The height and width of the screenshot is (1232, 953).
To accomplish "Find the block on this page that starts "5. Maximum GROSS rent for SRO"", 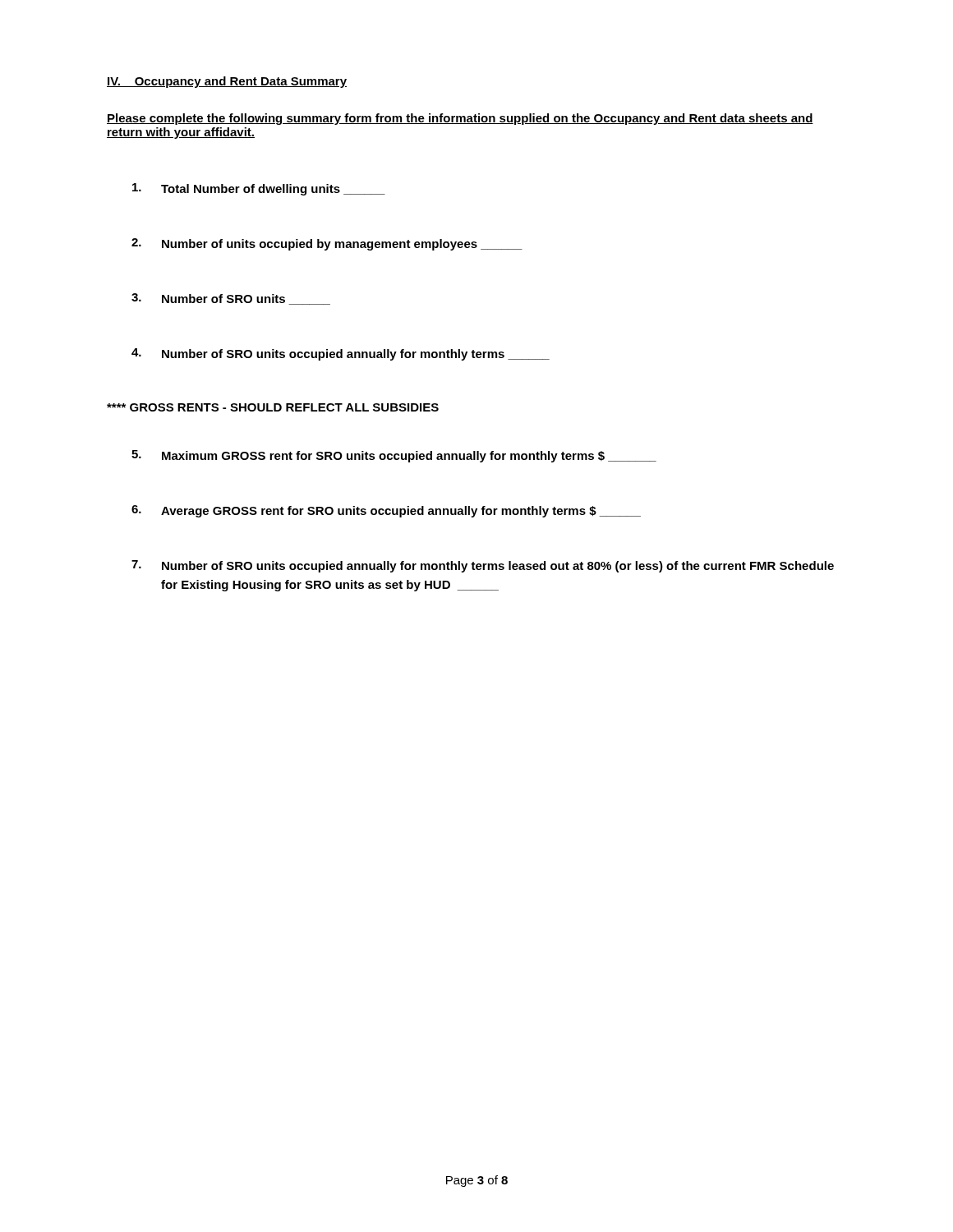I will pos(394,455).
